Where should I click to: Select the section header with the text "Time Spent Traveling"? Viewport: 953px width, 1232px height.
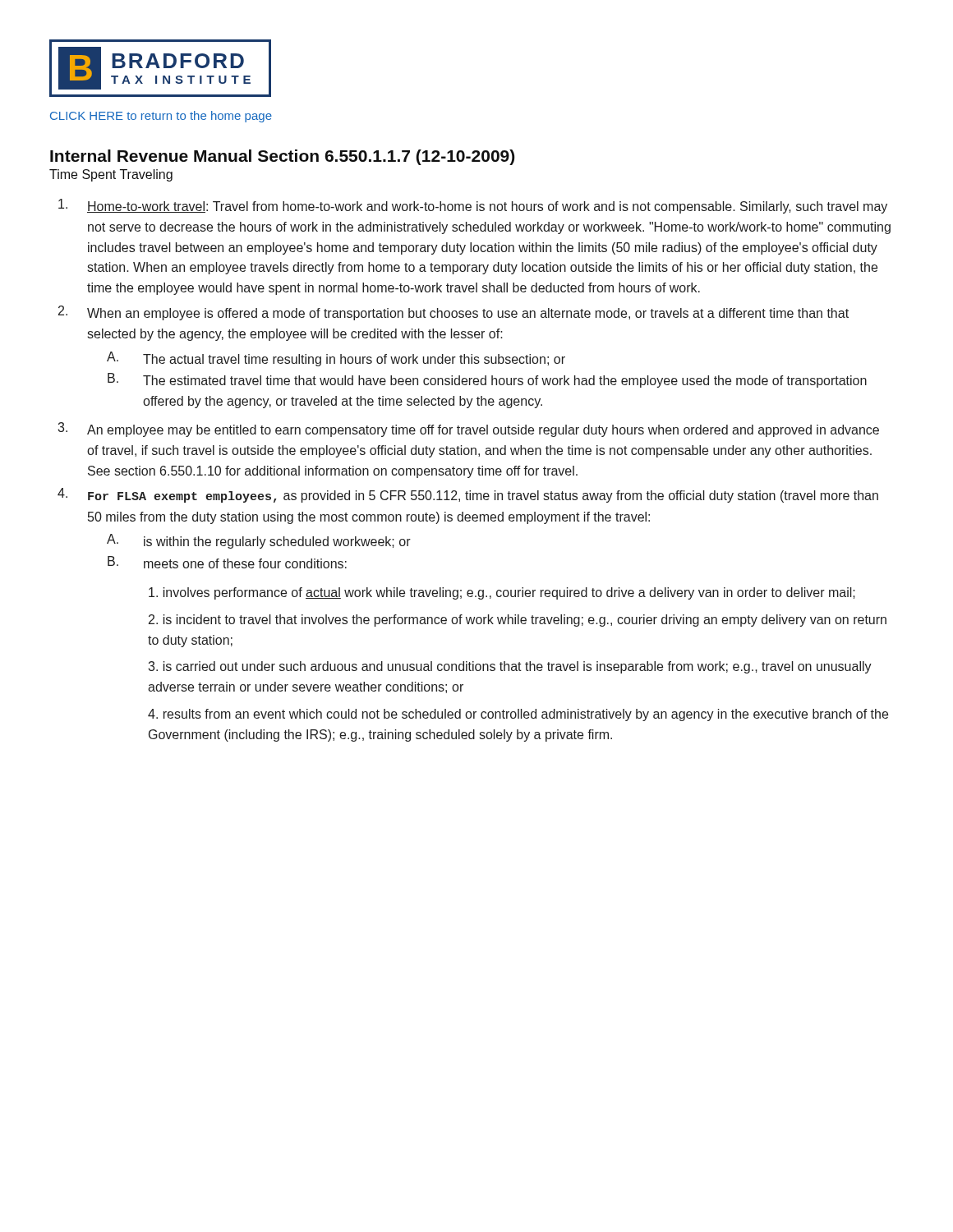(111, 175)
